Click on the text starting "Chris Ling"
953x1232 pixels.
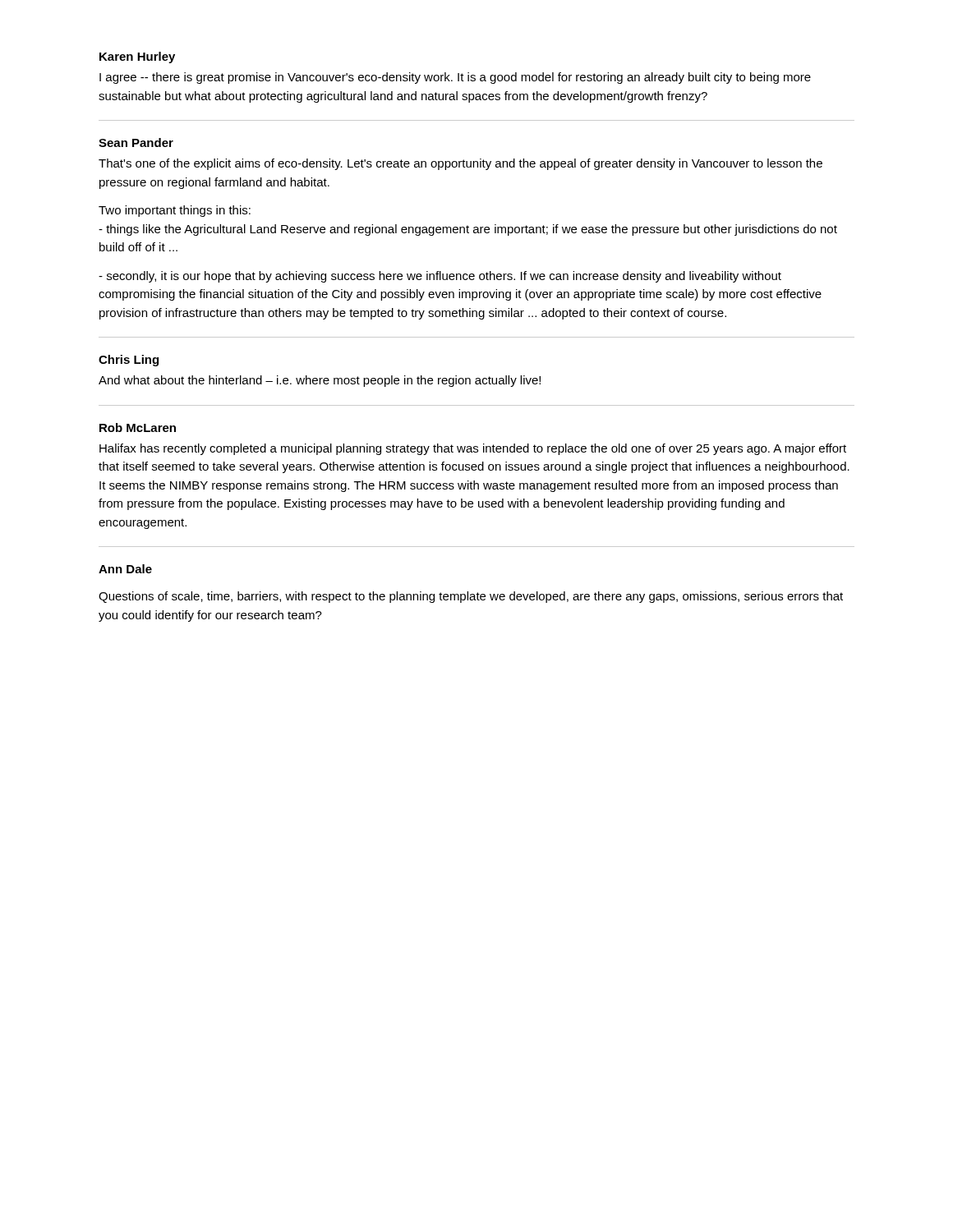[x=129, y=359]
